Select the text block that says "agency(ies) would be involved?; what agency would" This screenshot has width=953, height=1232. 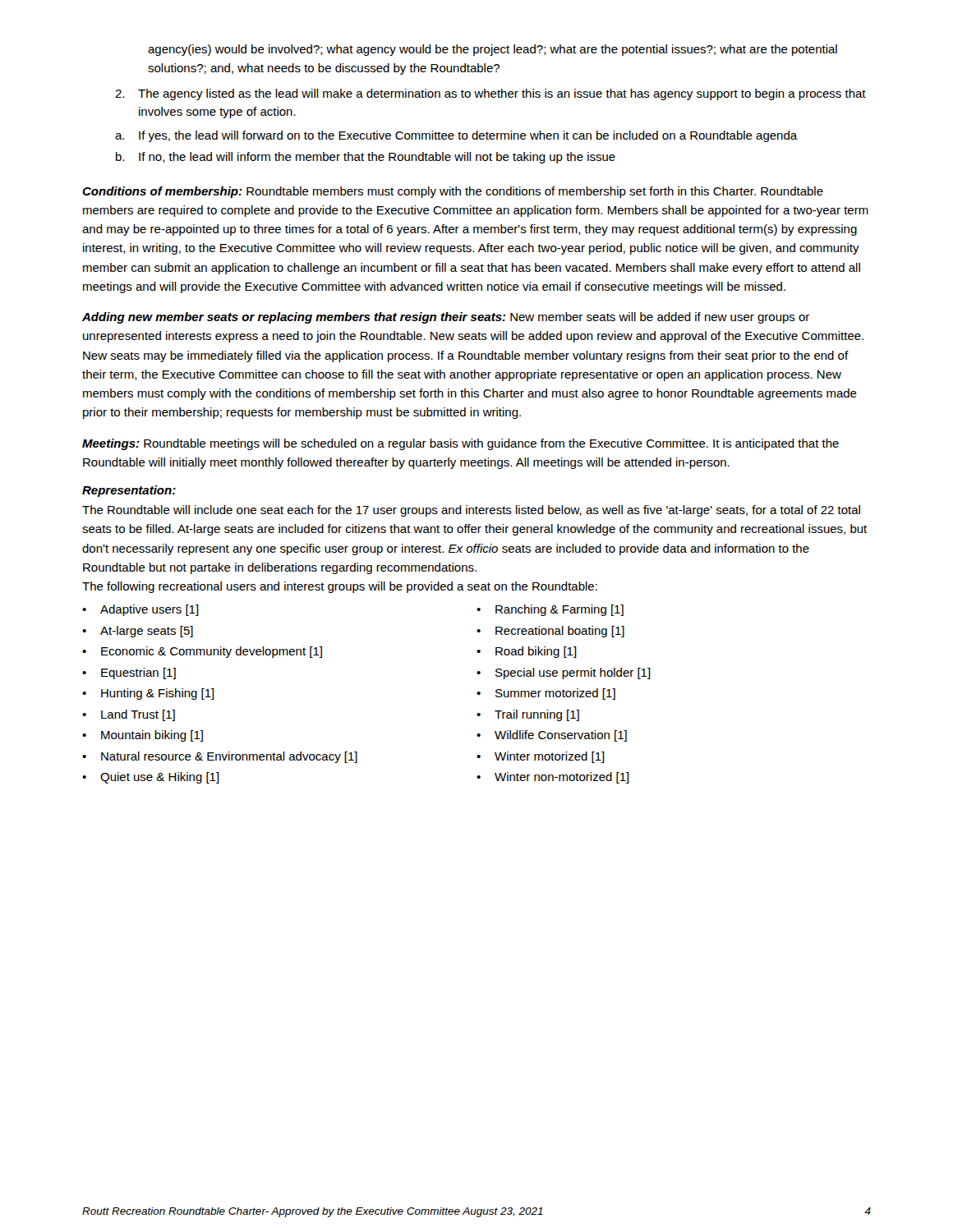pyautogui.click(x=493, y=58)
